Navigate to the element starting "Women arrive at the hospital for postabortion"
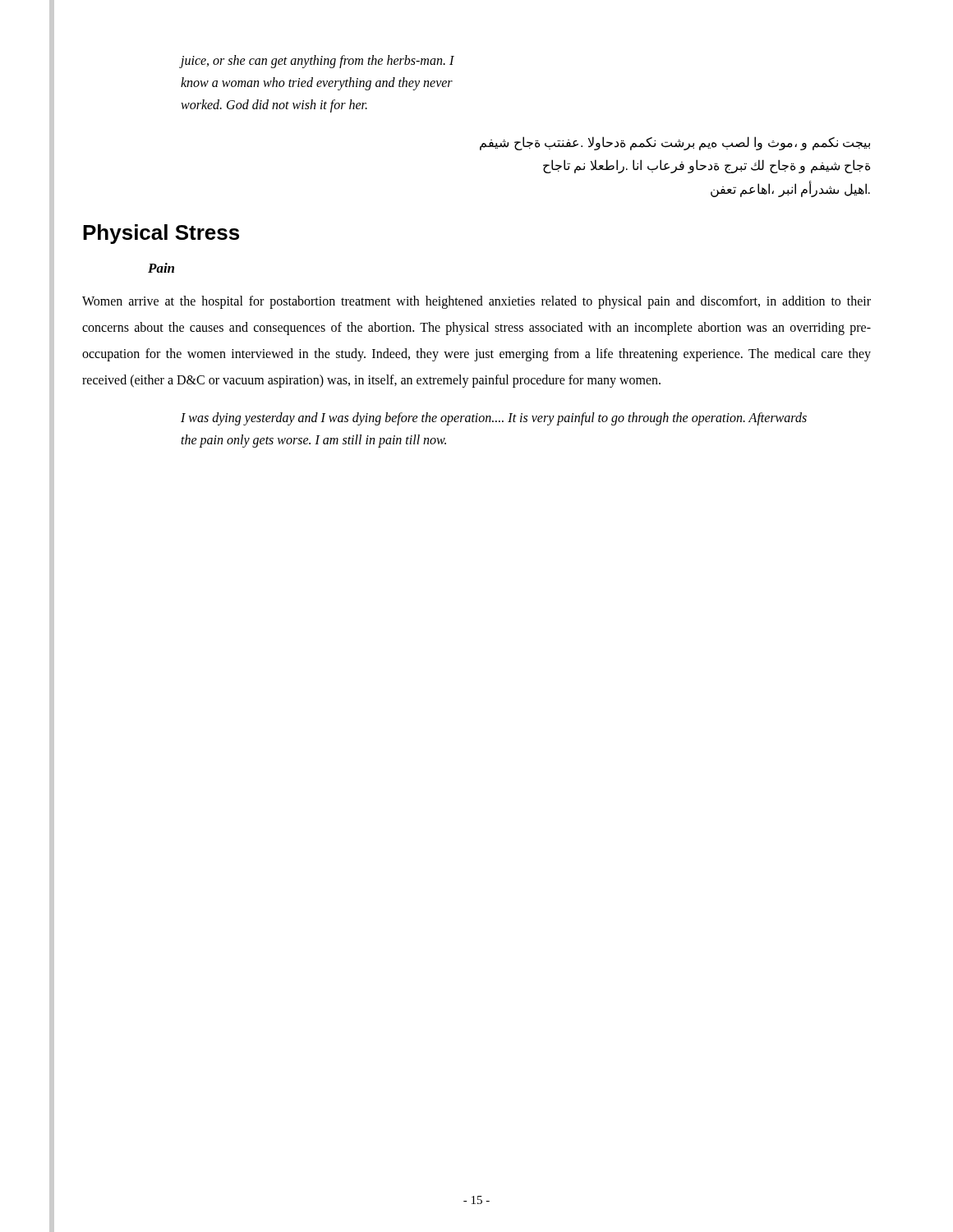 pyautogui.click(x=476, y=340)
